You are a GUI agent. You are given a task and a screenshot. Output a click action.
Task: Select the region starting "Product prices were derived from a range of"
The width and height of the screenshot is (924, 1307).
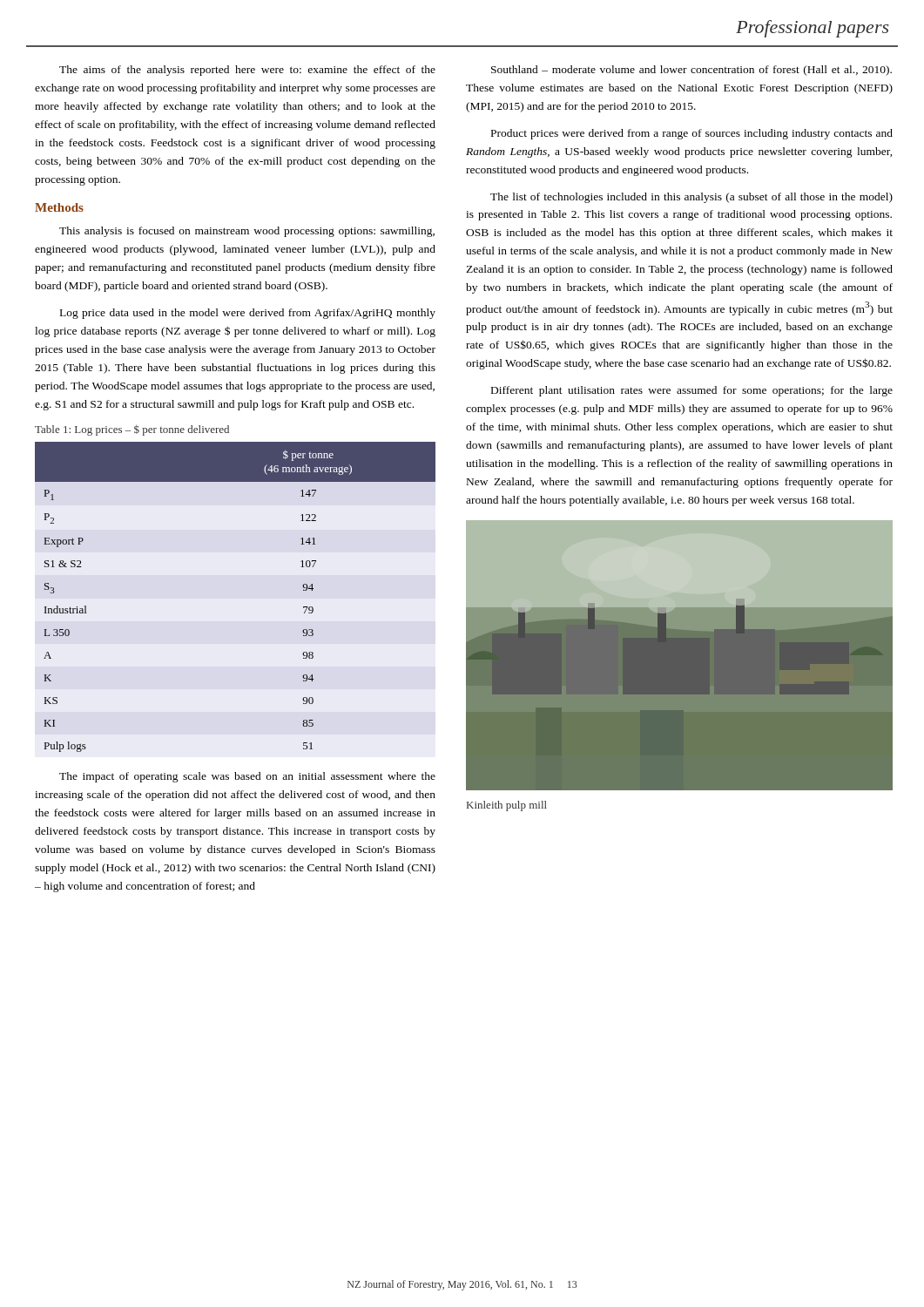coord(679,152)
